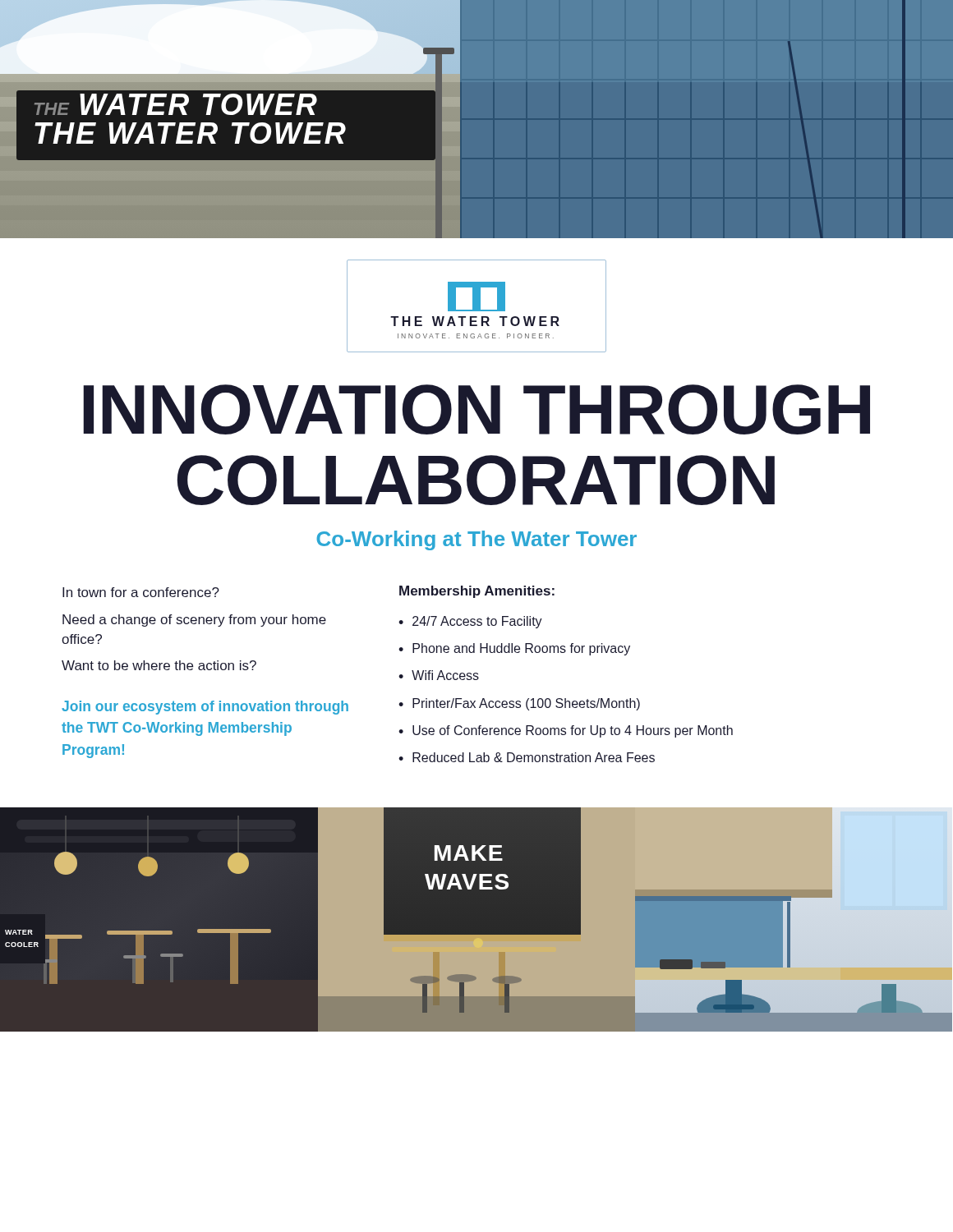Point to the block starting "•24/7 Access to Facility"

point(470,623)
